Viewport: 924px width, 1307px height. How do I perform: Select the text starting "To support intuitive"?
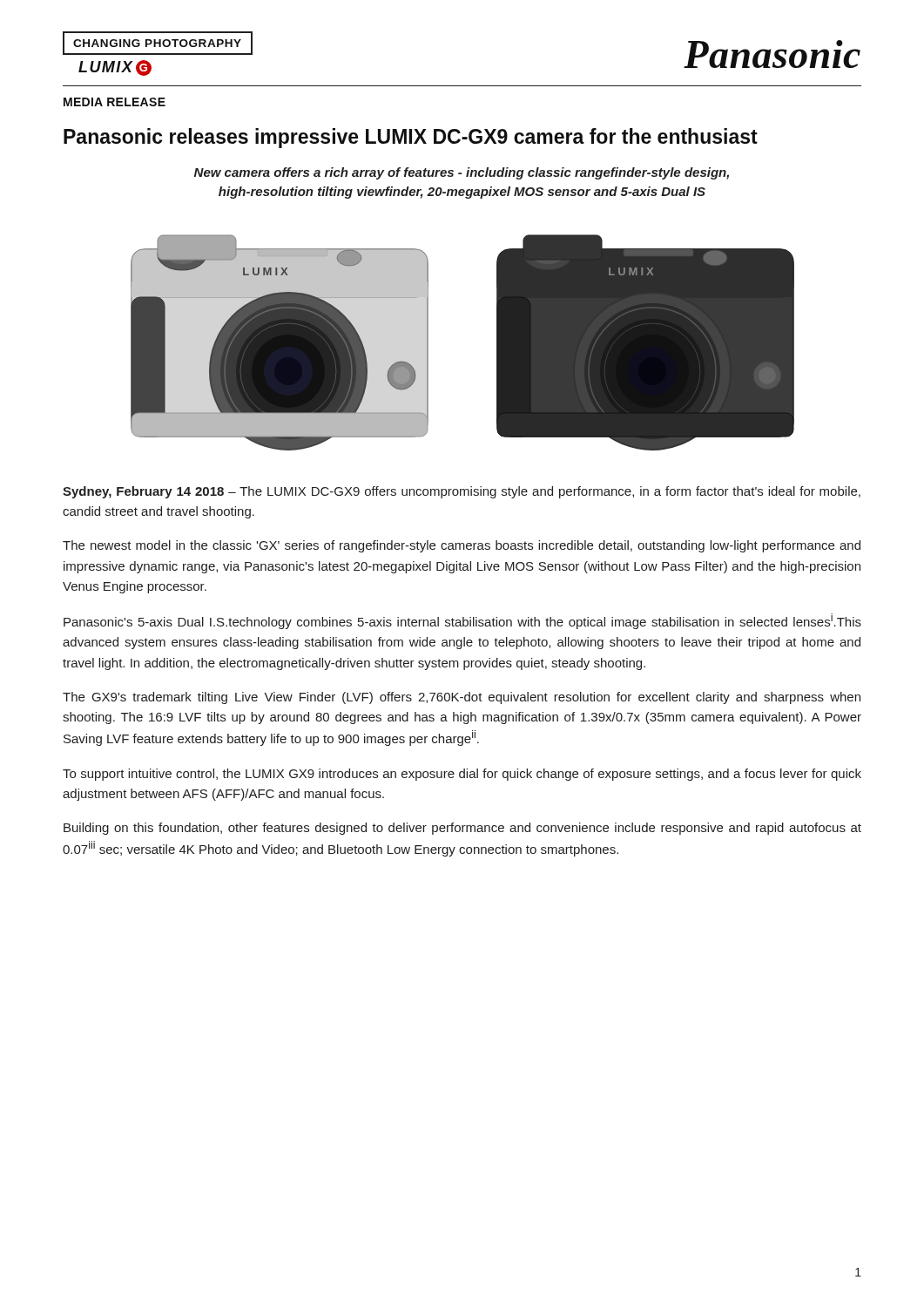462,783
